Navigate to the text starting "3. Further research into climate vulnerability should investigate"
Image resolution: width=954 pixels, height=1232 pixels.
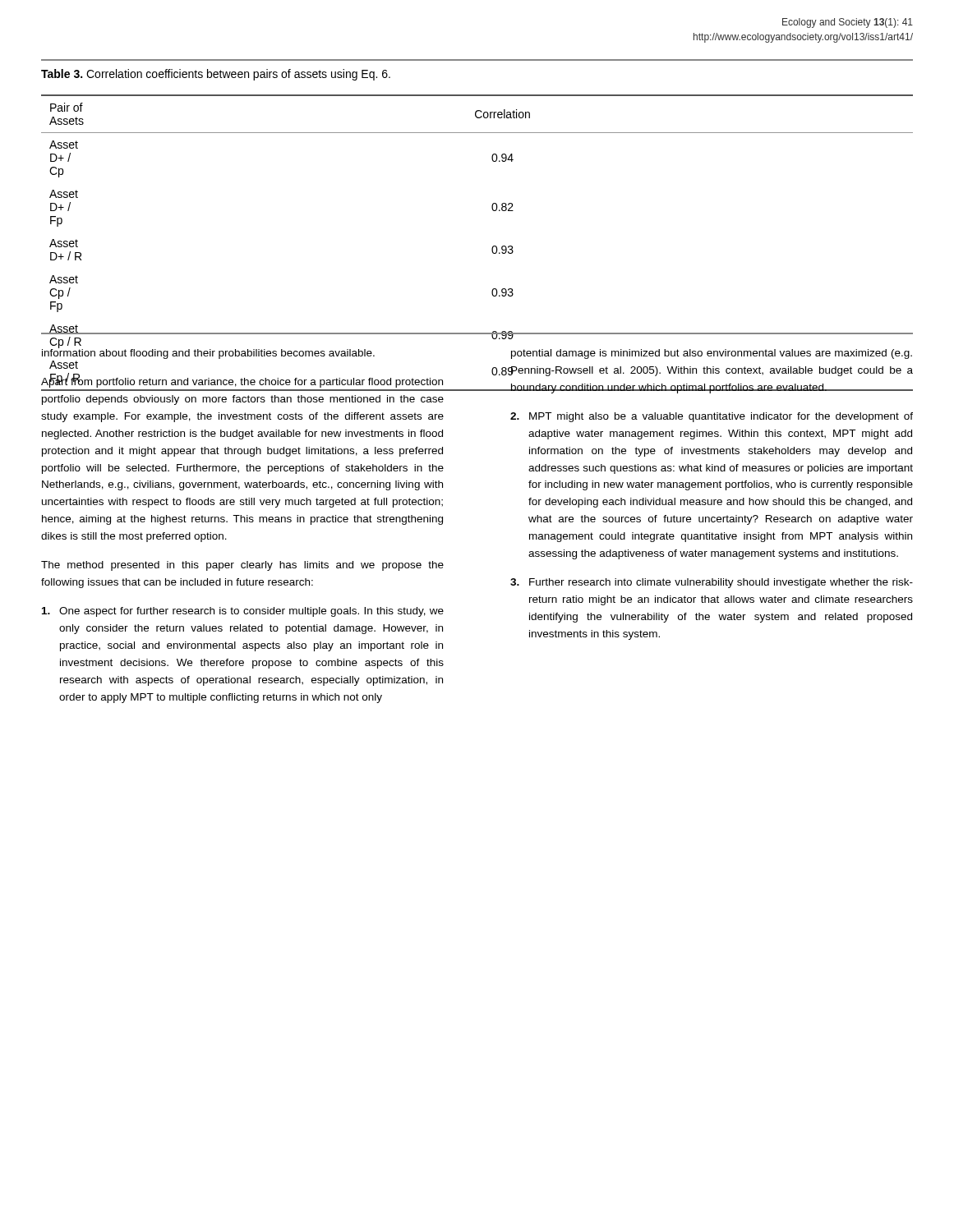(712, 608)
